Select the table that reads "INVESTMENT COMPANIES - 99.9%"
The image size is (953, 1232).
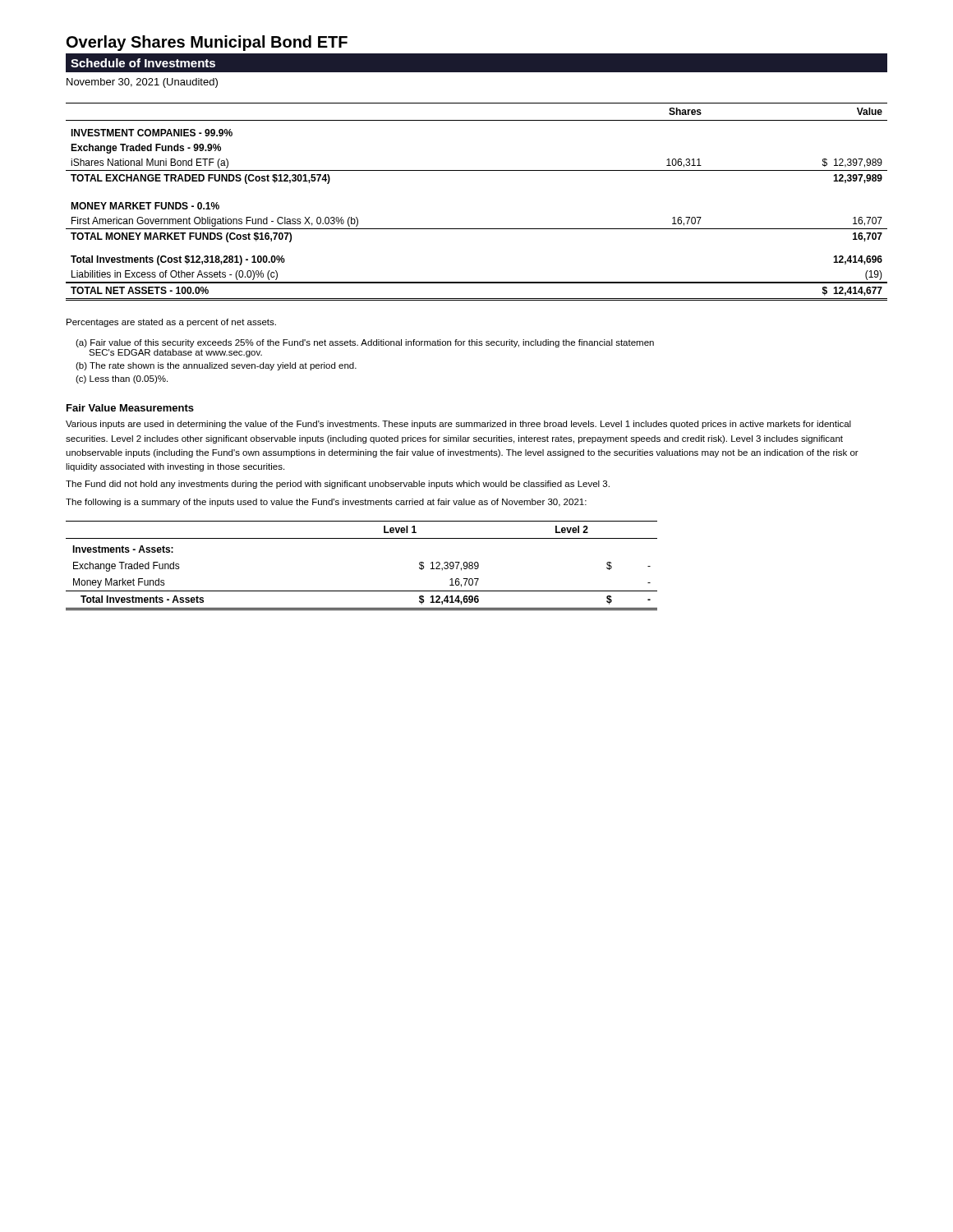click(476, 202)
